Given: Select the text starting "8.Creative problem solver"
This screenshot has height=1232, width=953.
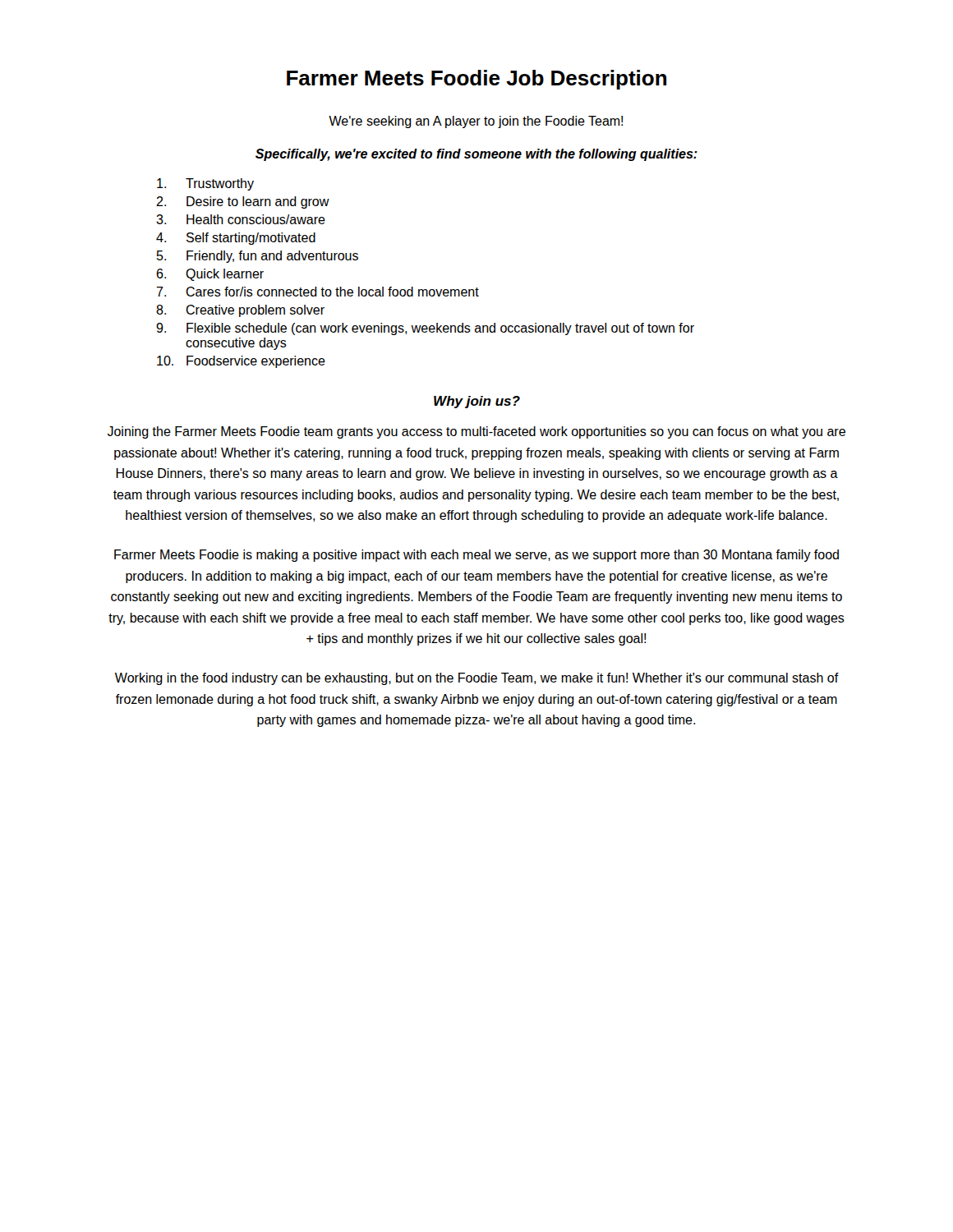Looking at the screenshot, I should [240, 310].
